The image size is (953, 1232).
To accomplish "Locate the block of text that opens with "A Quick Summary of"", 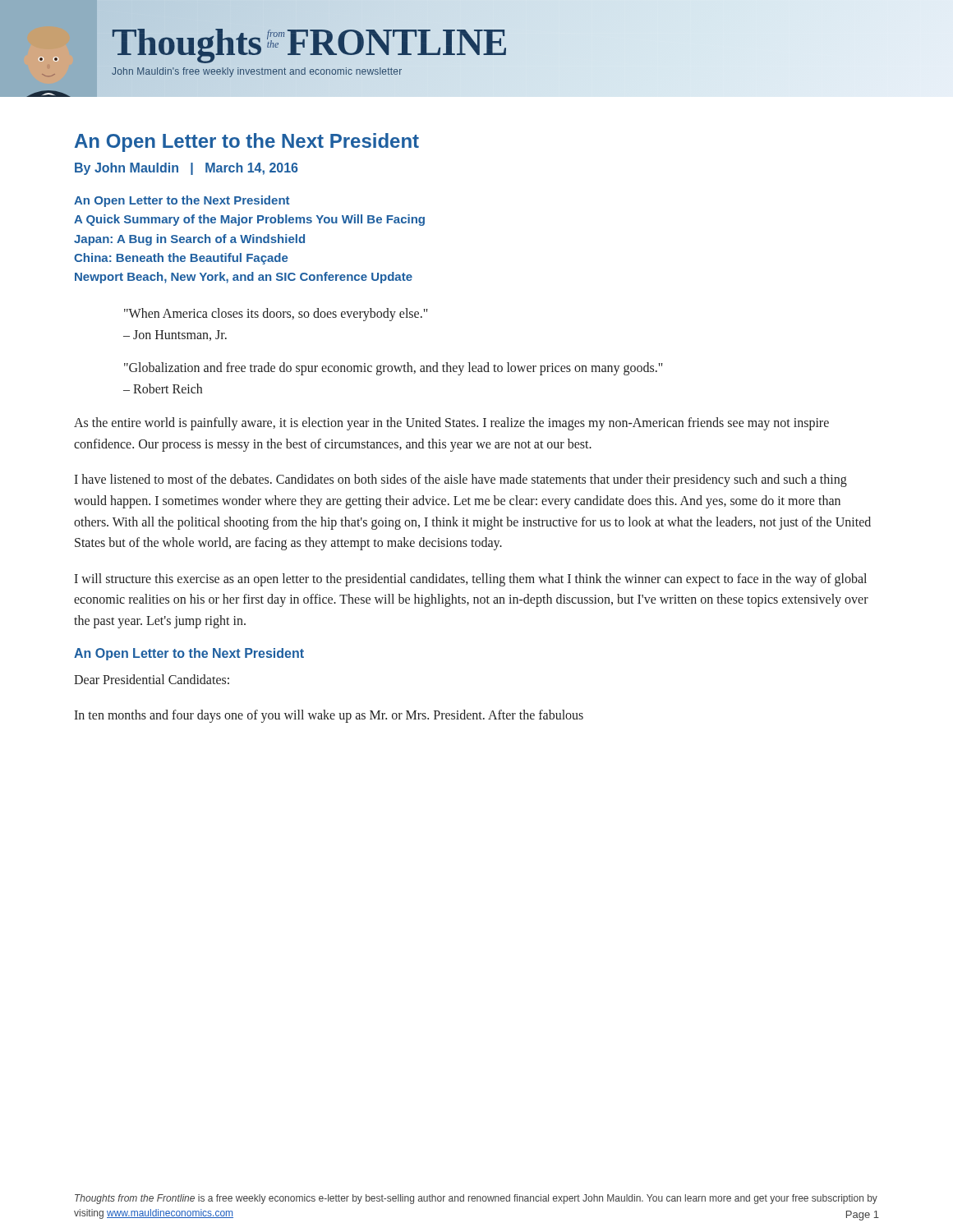I will click(x=250, y=219).
